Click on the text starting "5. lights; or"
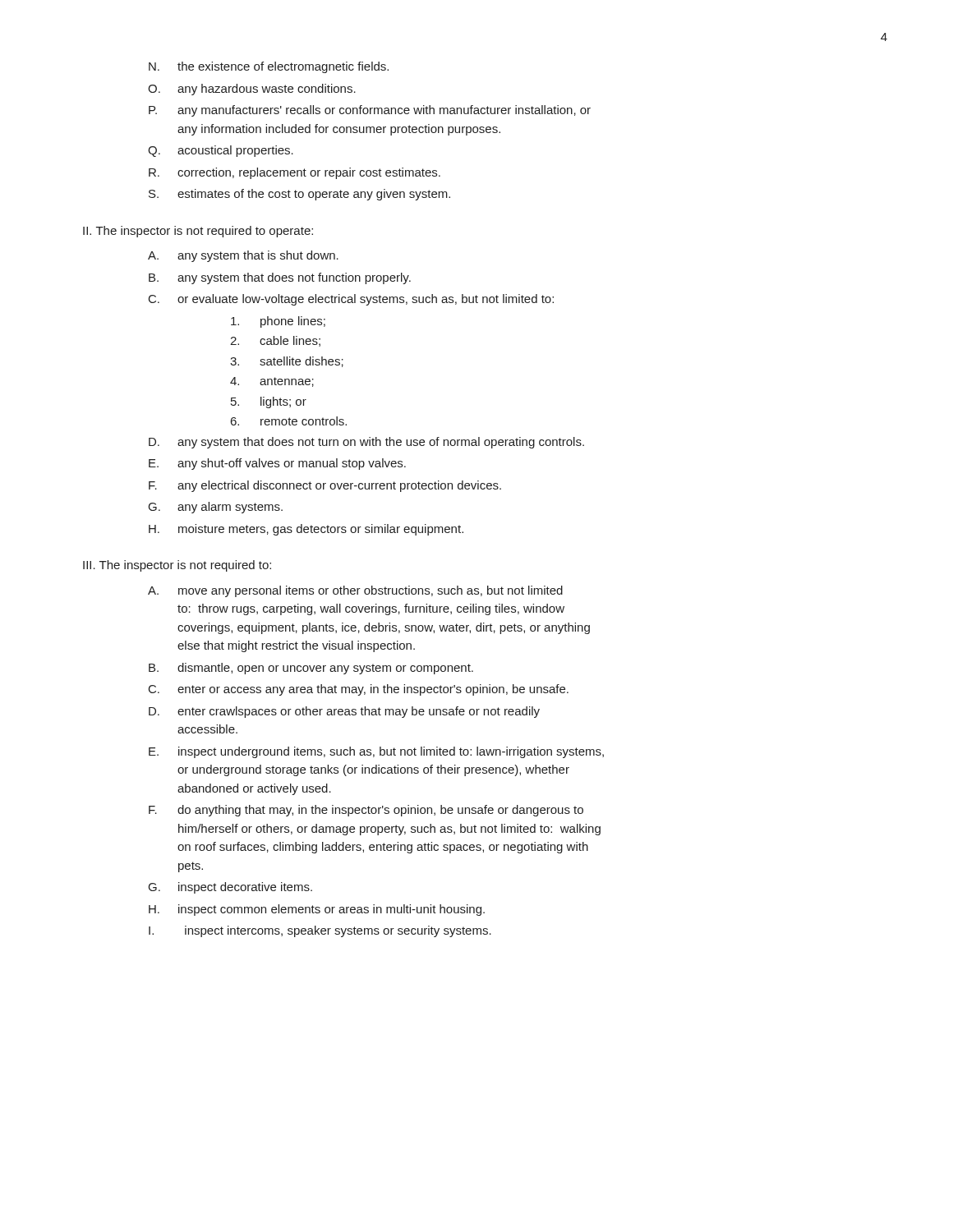The image size is (953, 1232). tap(268, 401)
